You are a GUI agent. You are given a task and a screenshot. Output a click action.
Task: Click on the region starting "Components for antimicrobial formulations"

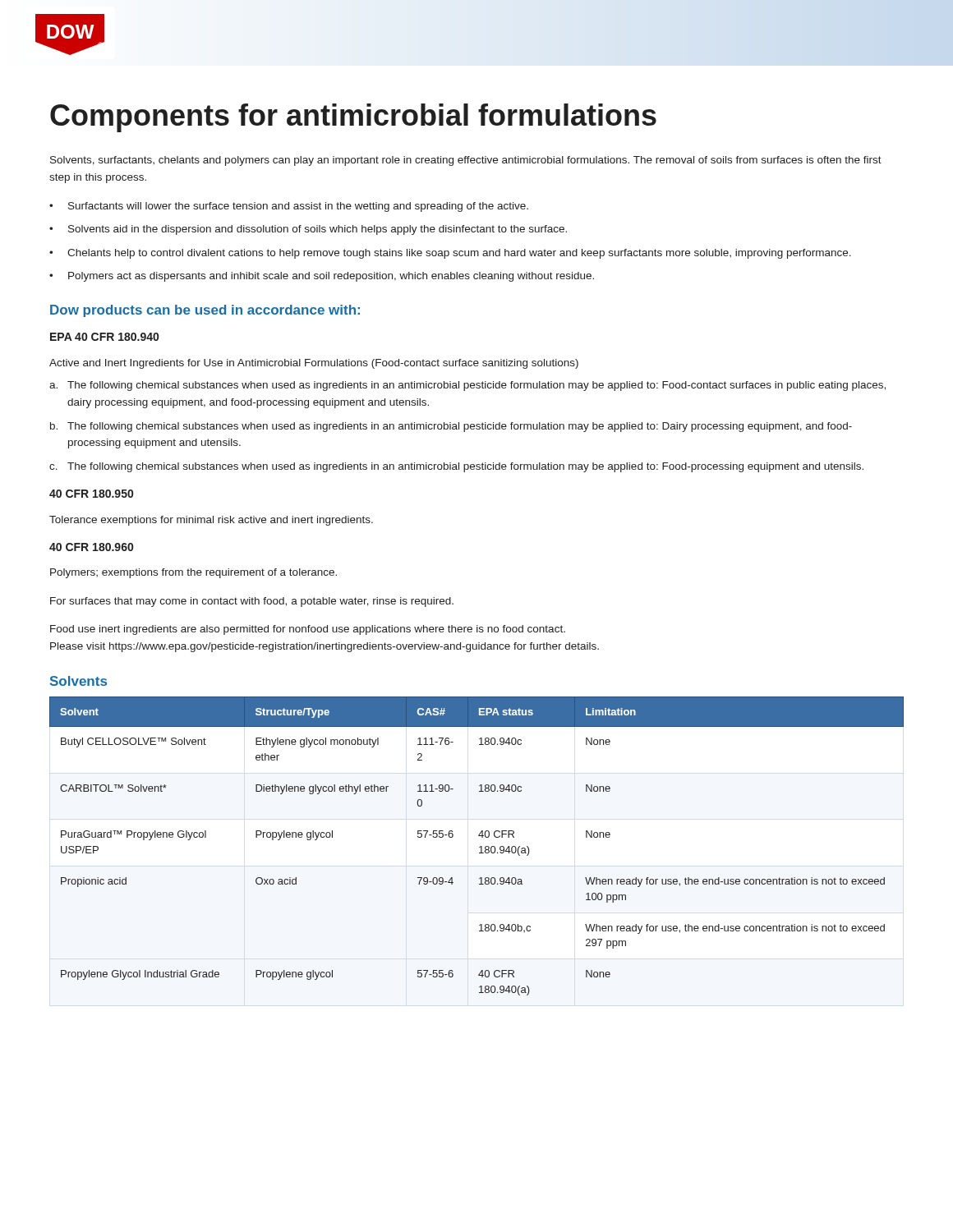pos(476,116)
